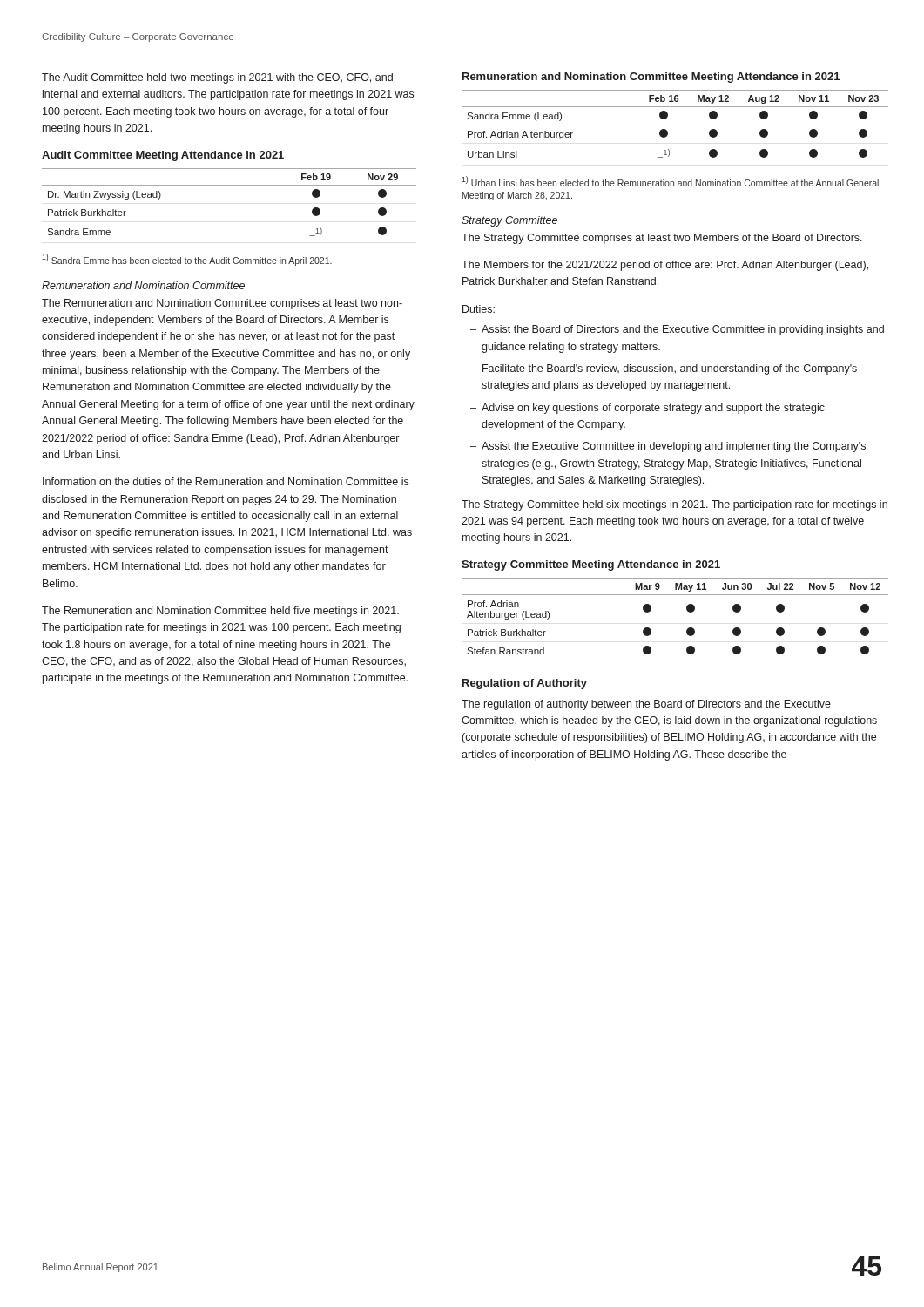Where is the passage that starts "– Assist the Executive Committee in"?

679,464
